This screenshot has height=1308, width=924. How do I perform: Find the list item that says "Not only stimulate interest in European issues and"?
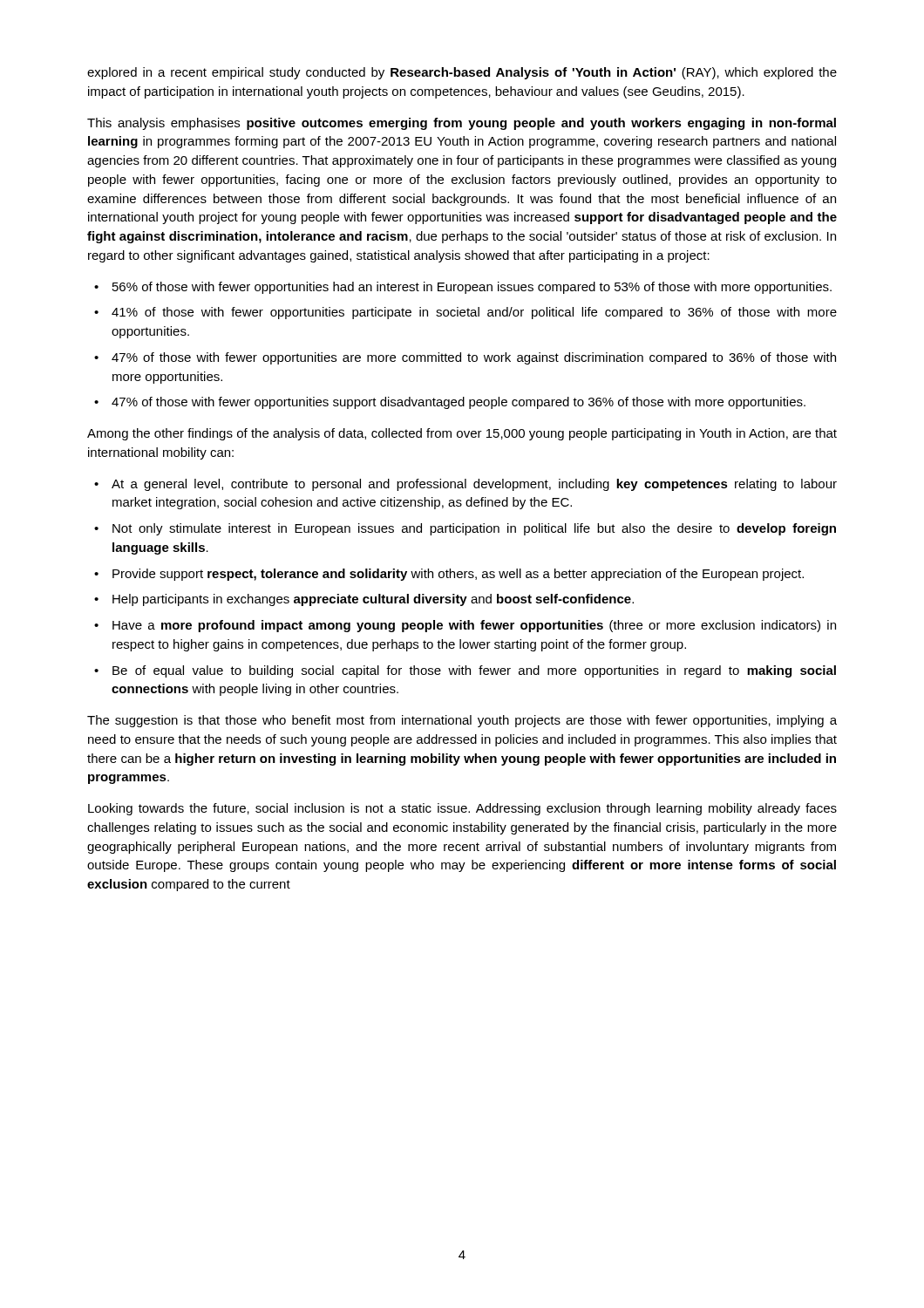click(x=474, y=537)
